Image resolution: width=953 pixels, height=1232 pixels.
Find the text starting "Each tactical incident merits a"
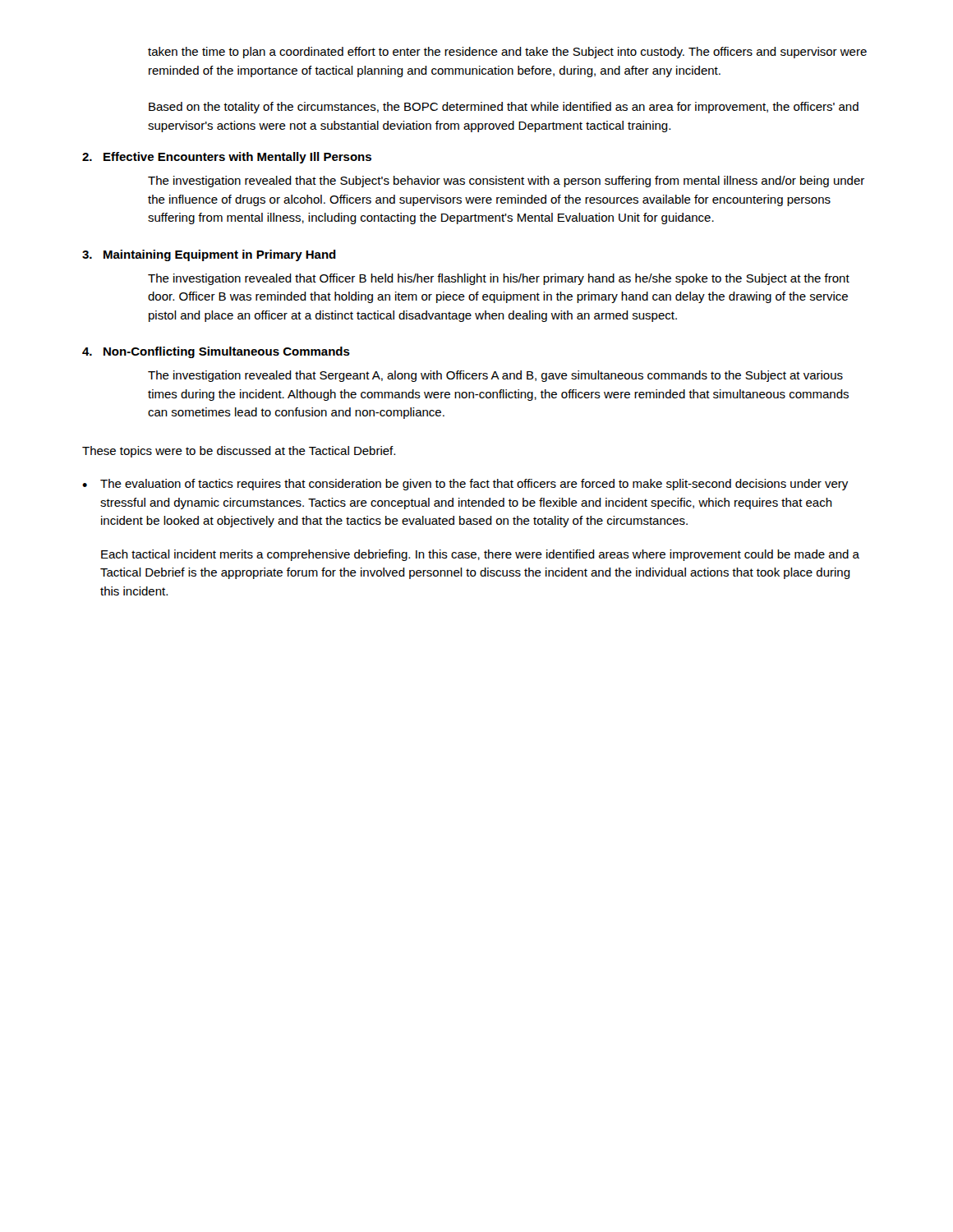480,572
